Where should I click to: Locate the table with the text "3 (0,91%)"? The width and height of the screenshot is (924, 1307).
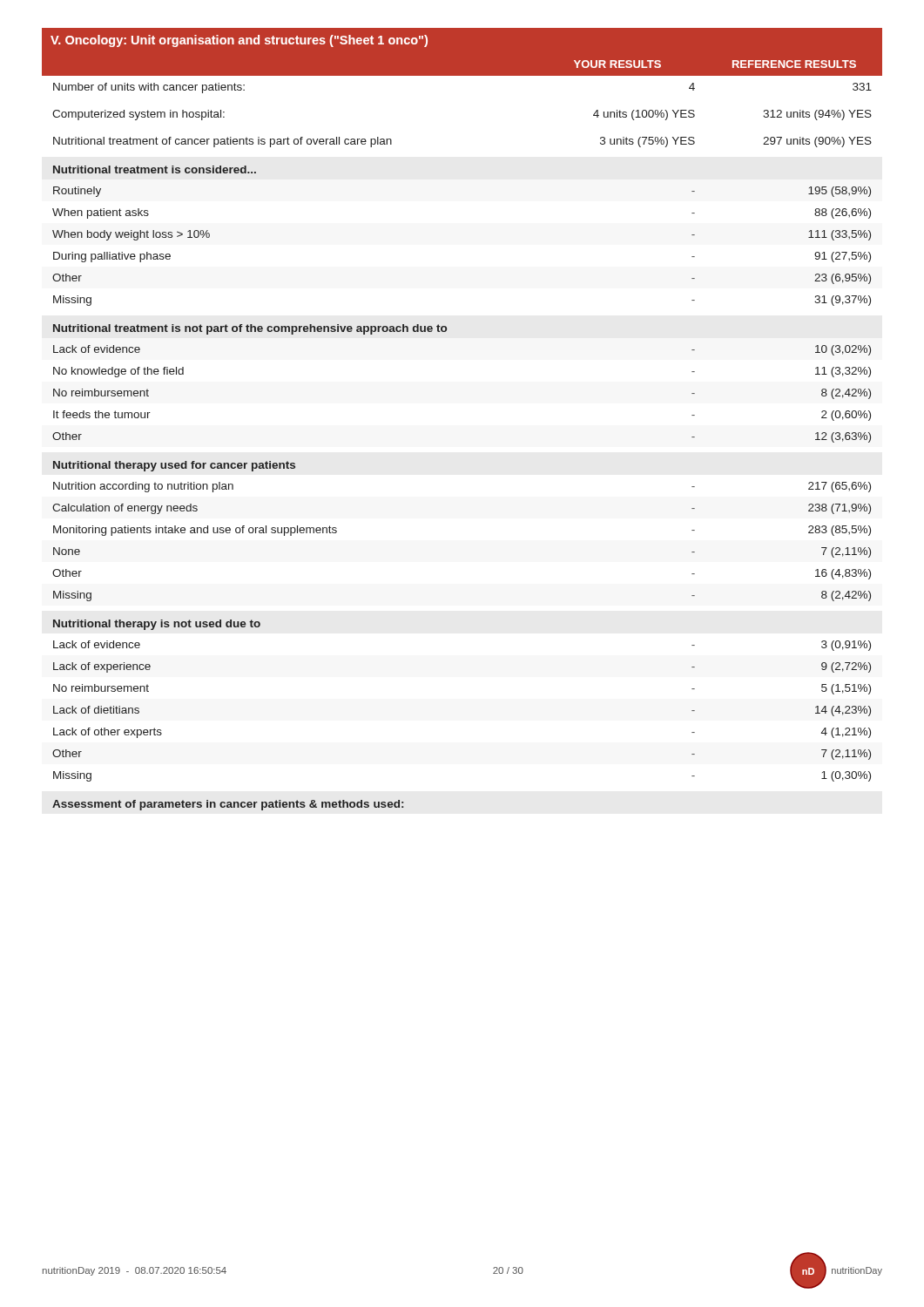462,433
